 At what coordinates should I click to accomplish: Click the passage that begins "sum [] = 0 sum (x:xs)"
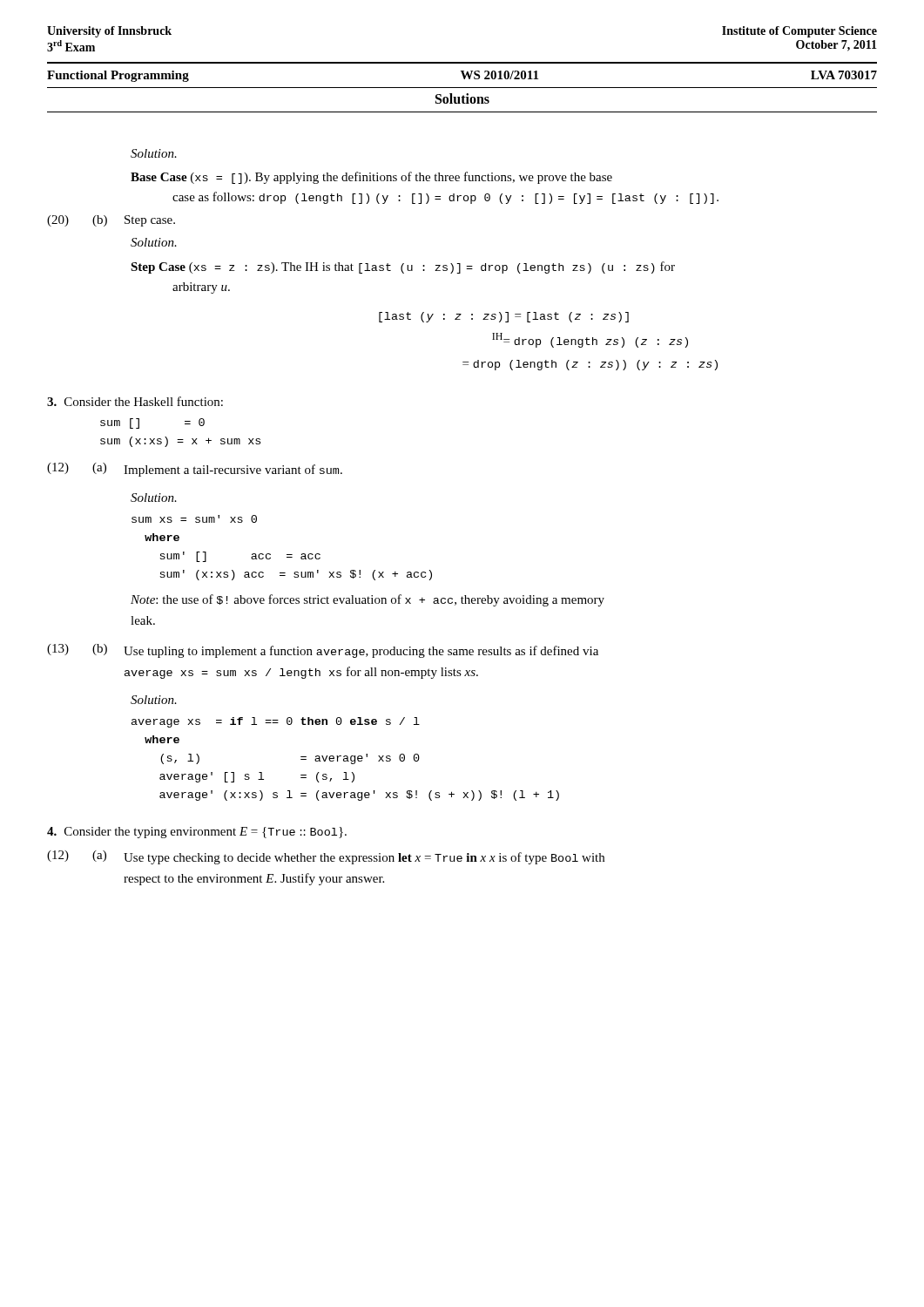pyautogui.click(x=117, y=423)
